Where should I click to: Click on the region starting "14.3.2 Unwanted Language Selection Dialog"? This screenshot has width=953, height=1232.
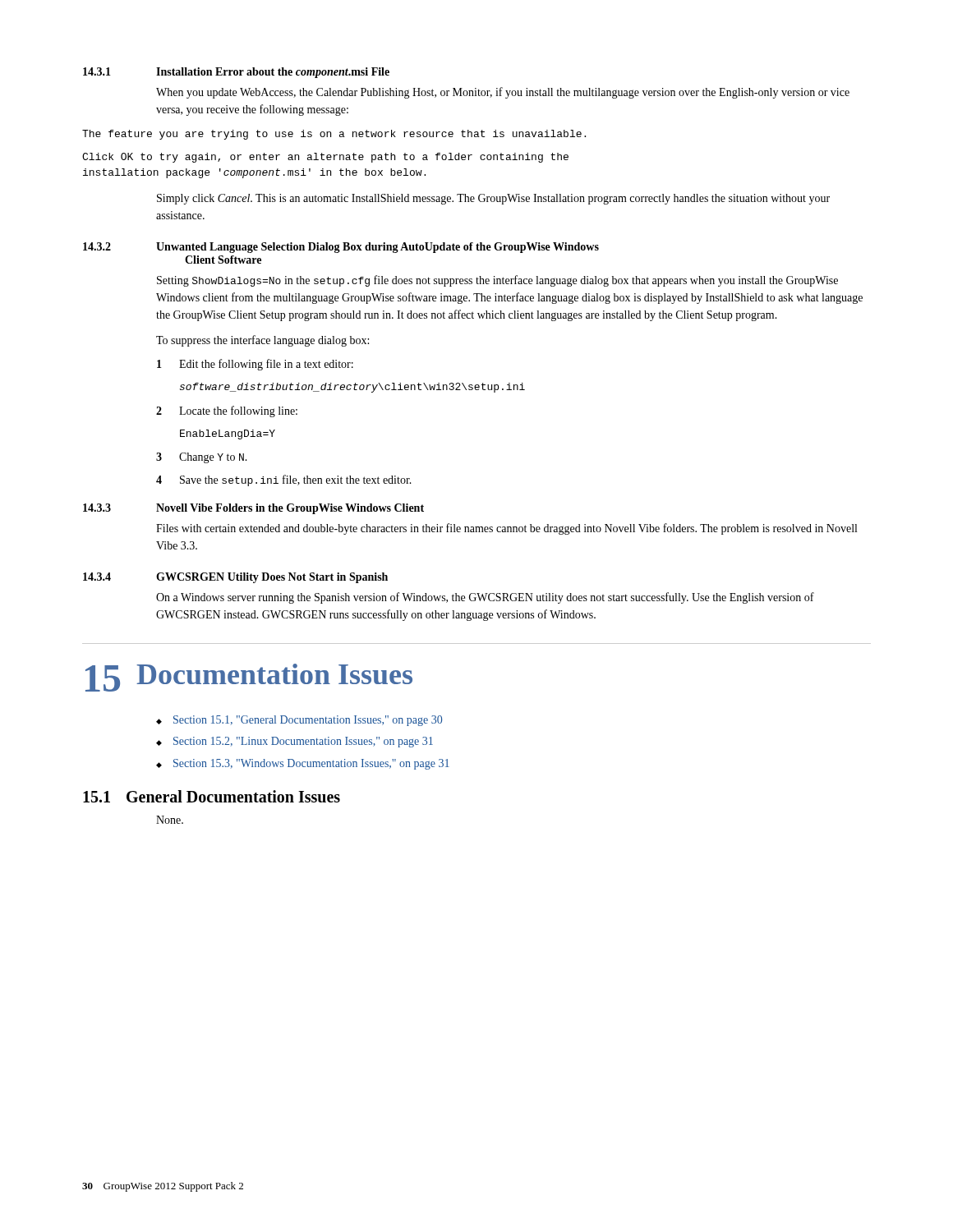pos(340,253)
